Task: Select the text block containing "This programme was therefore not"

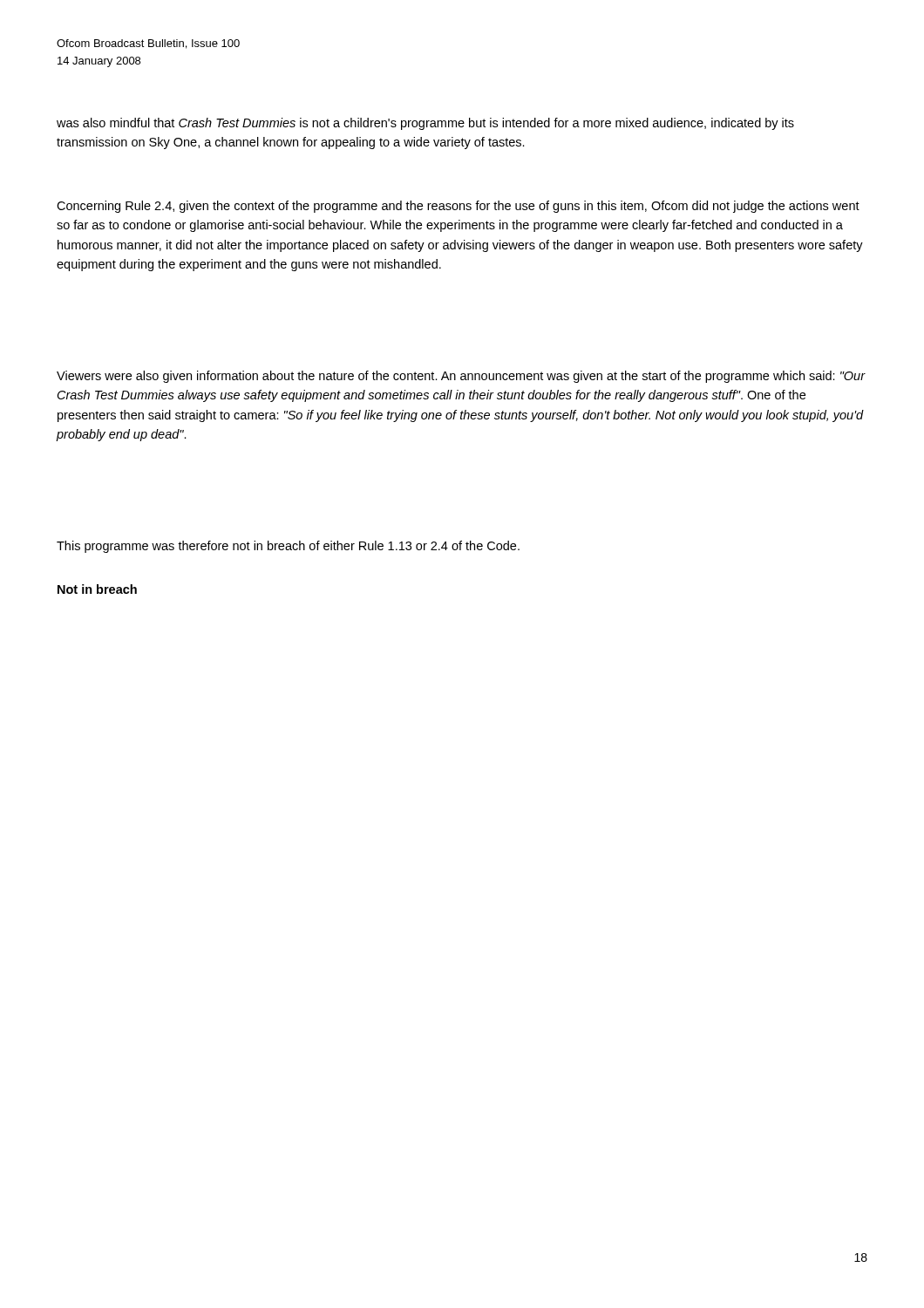Action: [x=289, y=546]
